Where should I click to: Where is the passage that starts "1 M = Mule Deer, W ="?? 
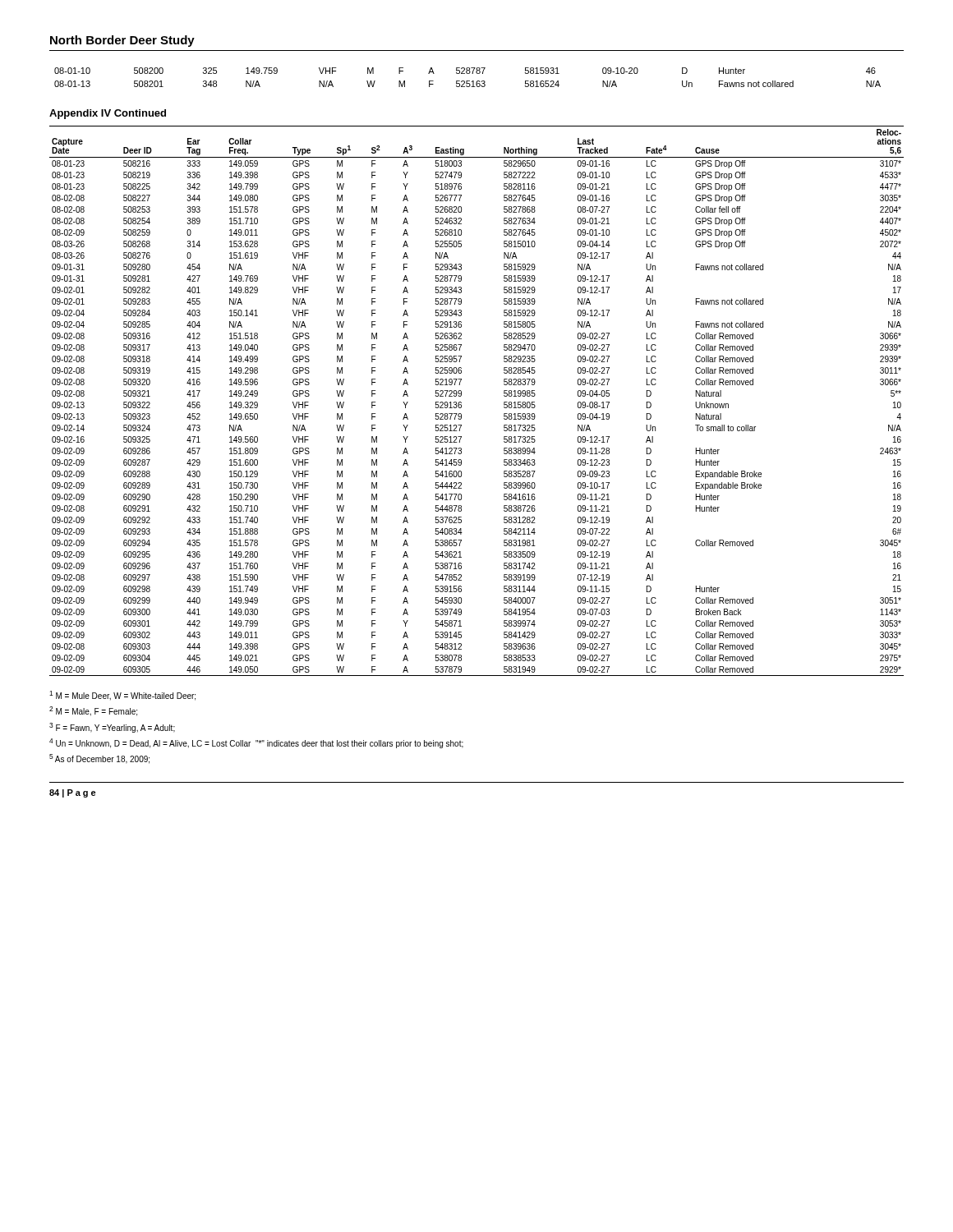coord(123,695)
